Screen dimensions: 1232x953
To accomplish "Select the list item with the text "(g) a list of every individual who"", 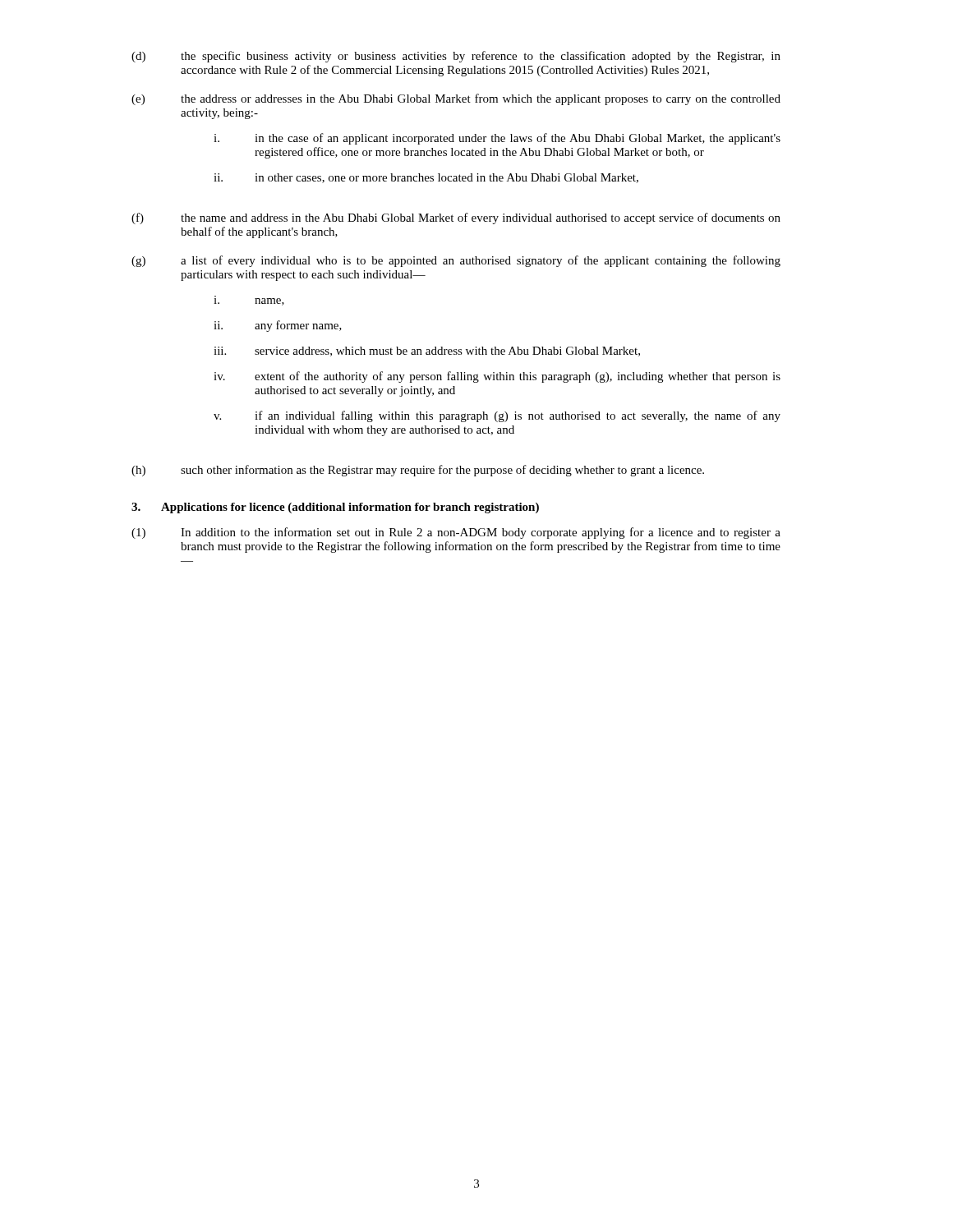I will click(456, 351).
